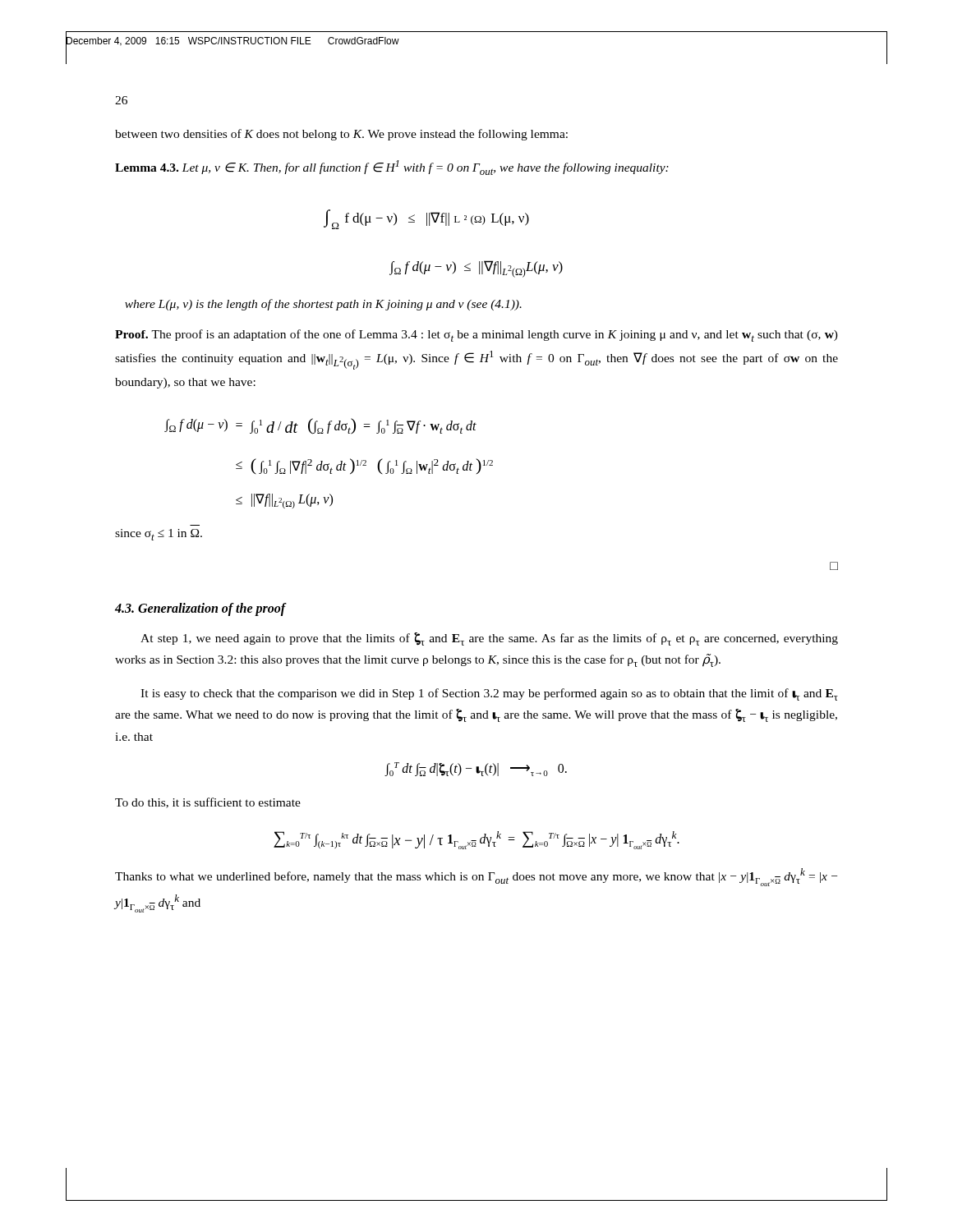This screenshot has width=953, height=1232.
Task: Click on the text block that reads "To do this, it is sufficient to"
Action: (208, 802)
